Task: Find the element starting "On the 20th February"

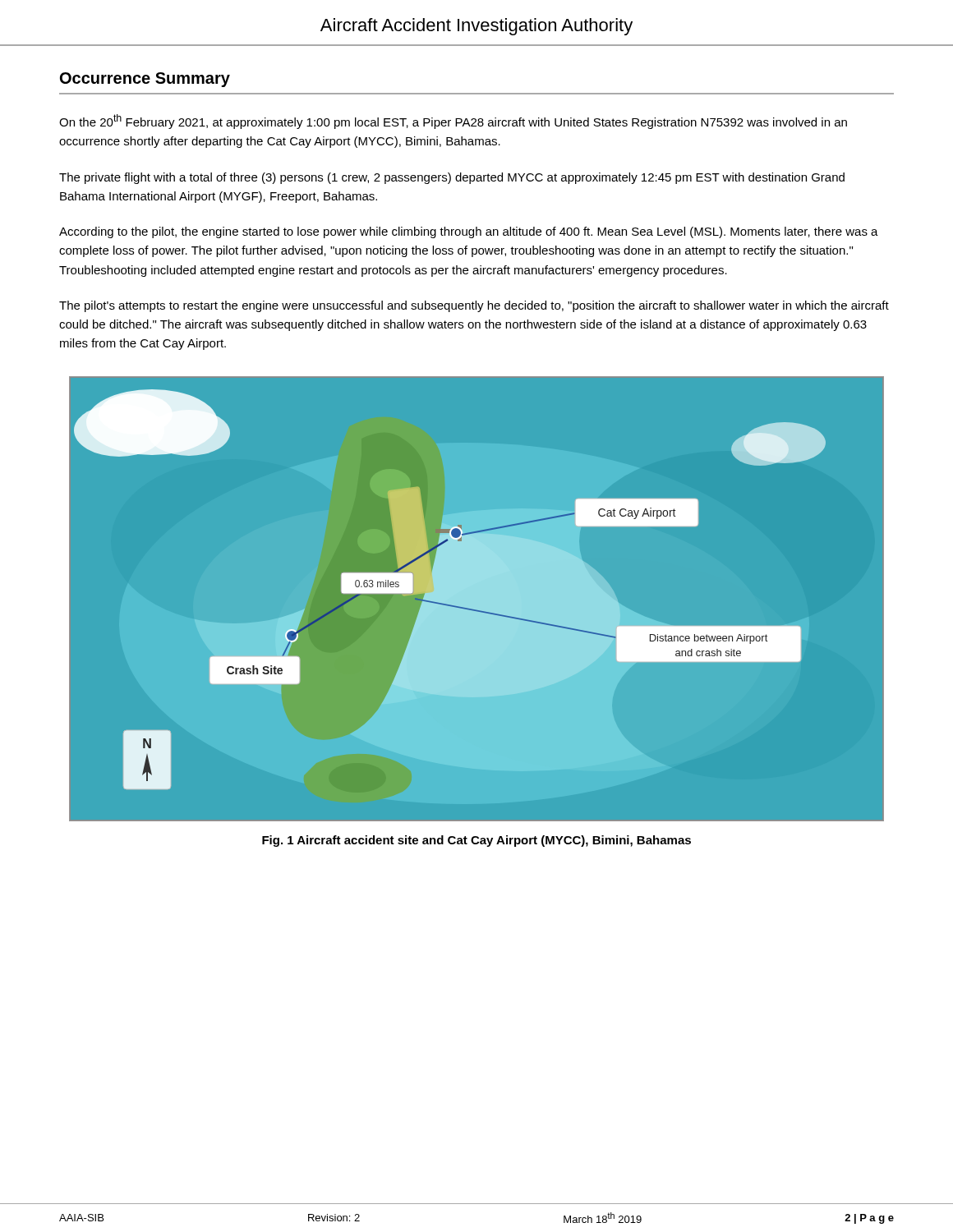Action: [x=453, y=130]
